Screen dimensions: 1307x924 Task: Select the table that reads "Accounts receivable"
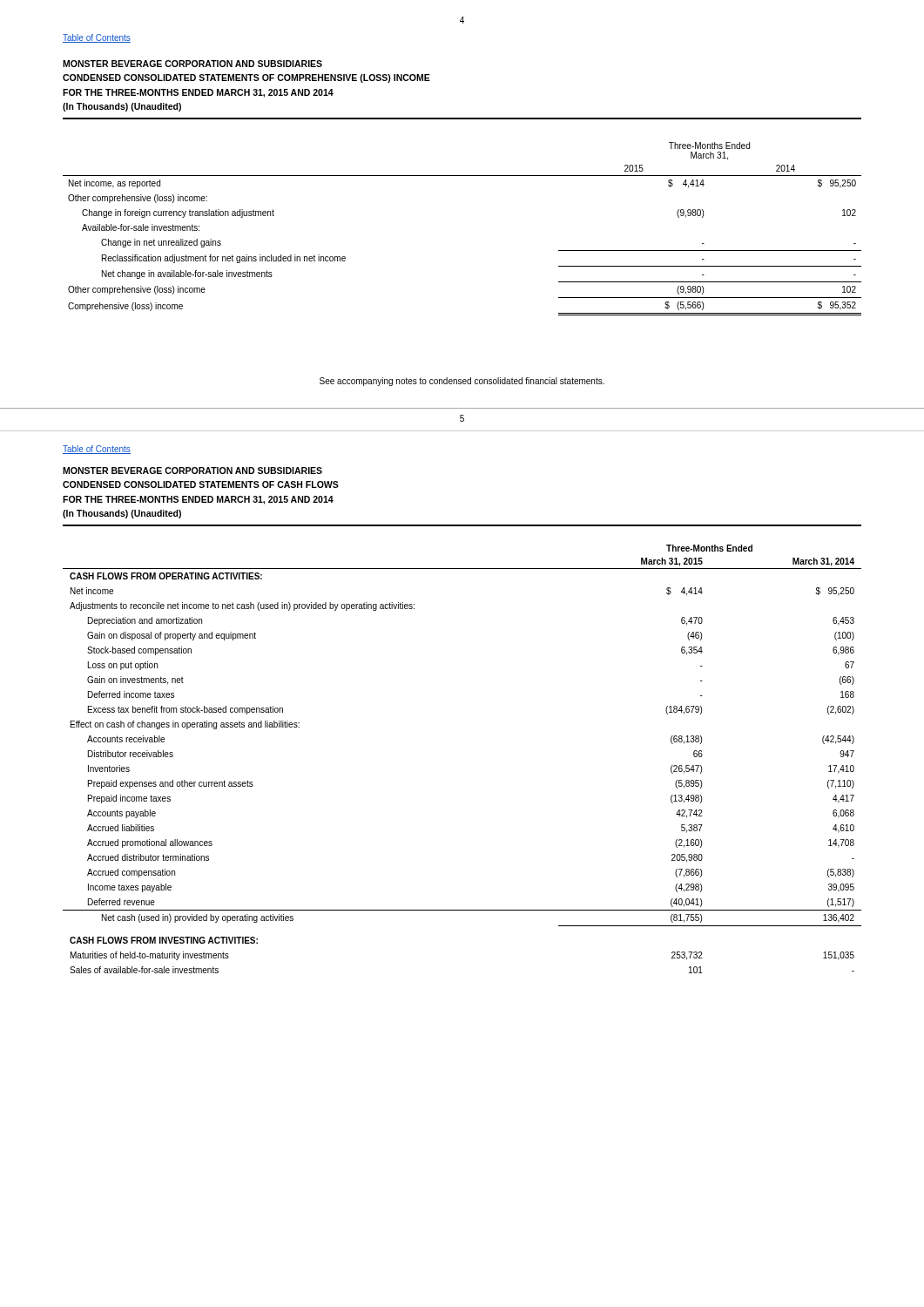pyautogui.click(x=462, y=760)
